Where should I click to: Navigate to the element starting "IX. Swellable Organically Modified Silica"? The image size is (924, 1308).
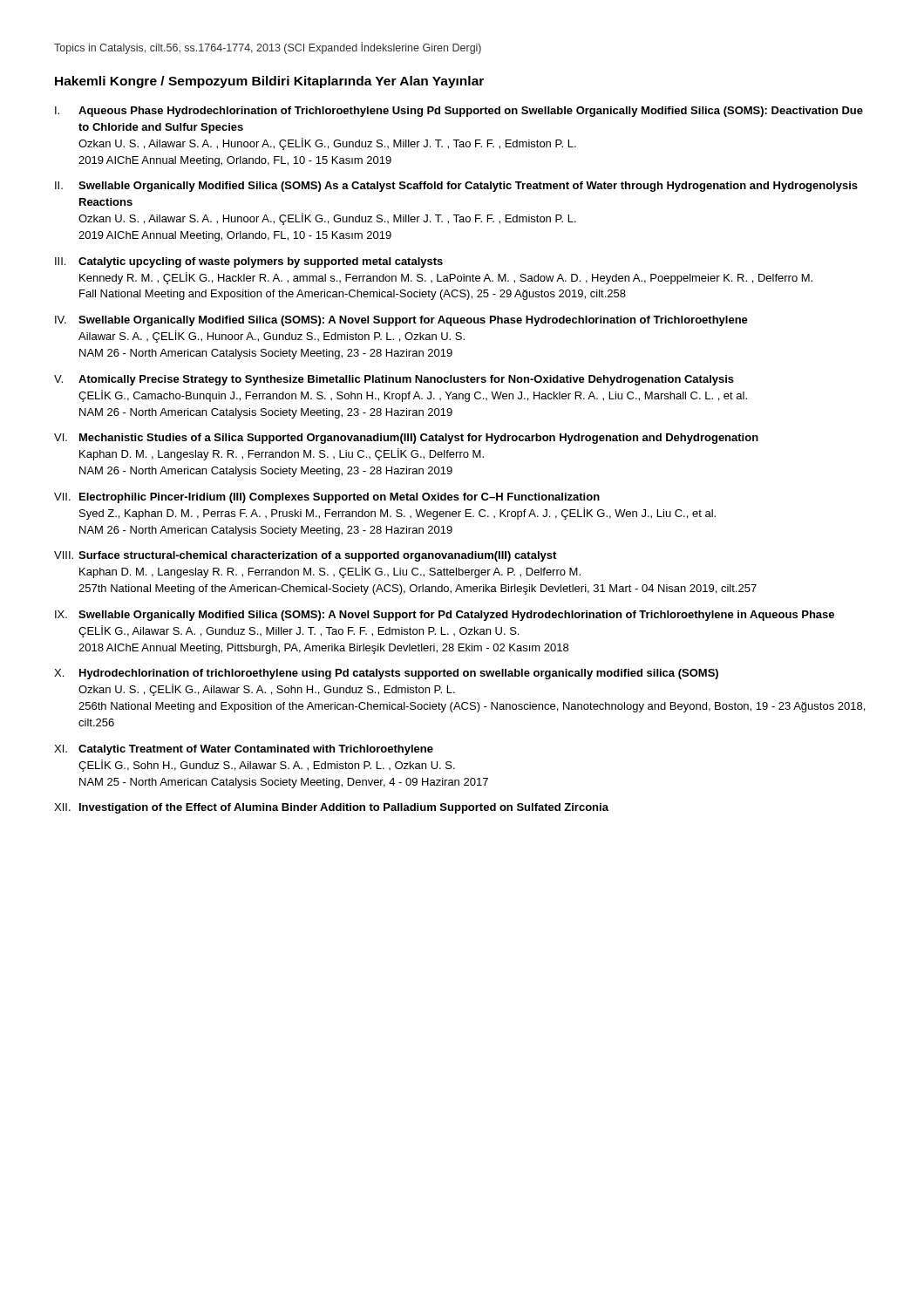coord(462,632)
